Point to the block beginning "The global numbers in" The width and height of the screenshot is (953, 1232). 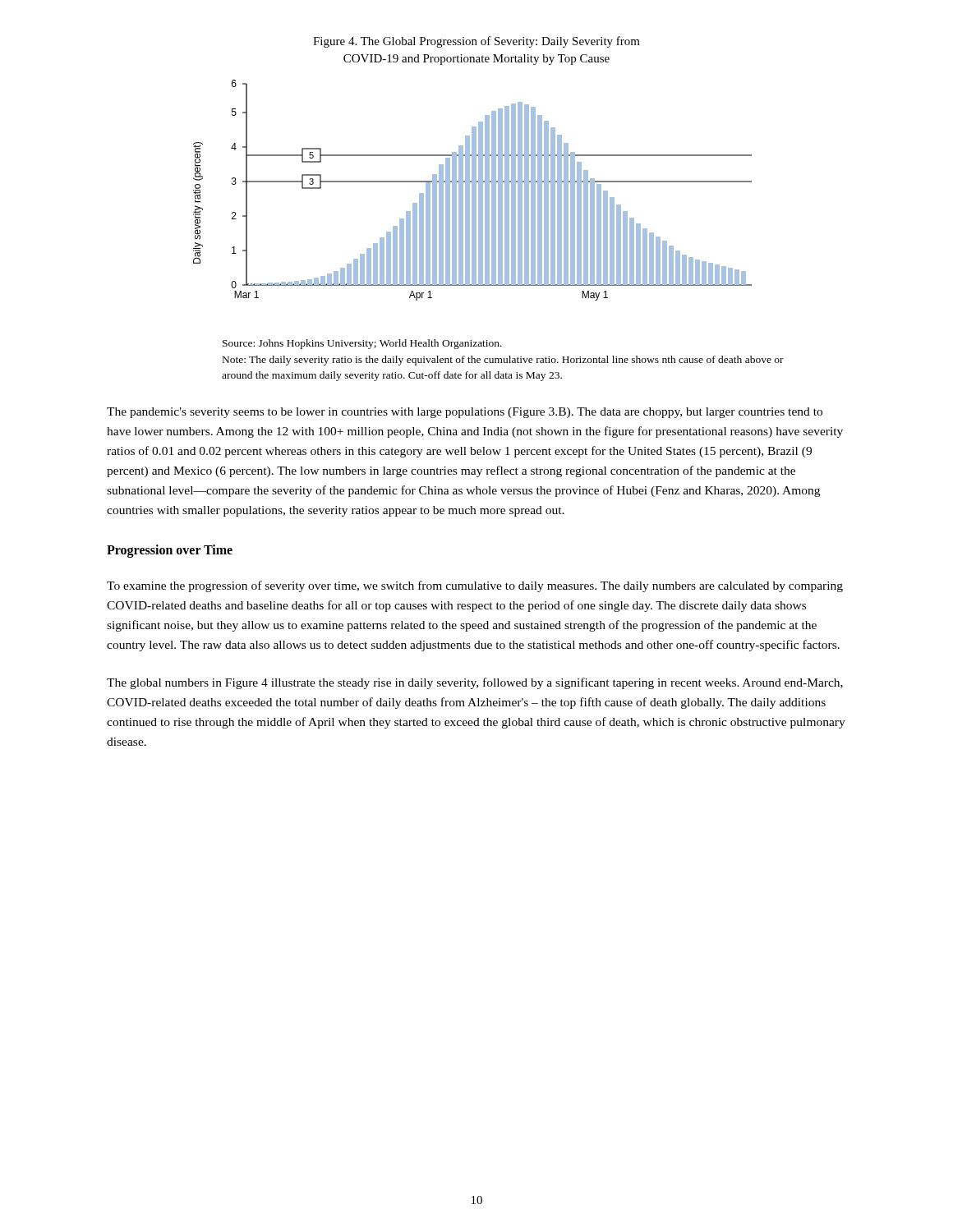476,712
